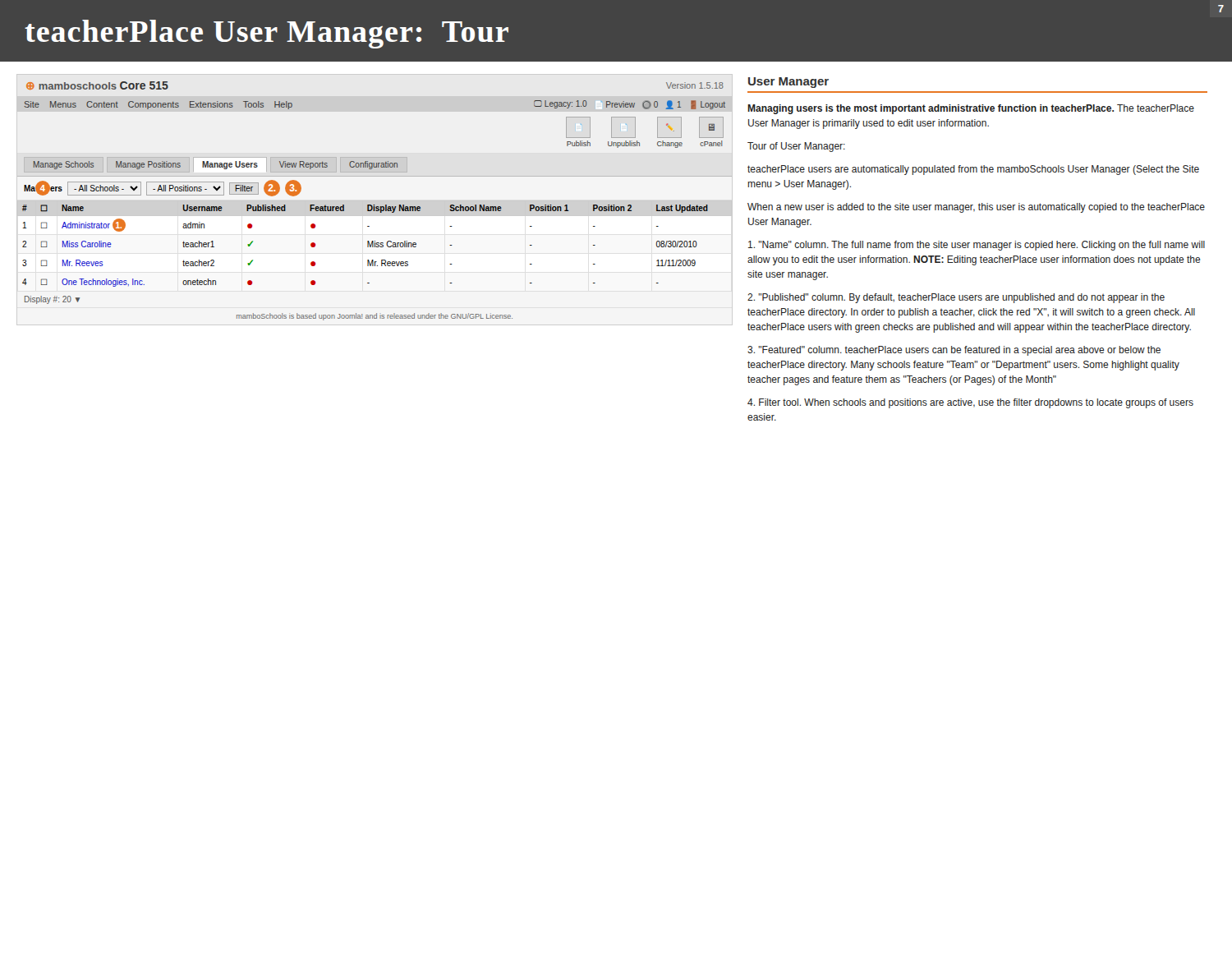Navigate to the passage starting ""Name" column. The full"
This screenshot has height=953, width=1232.
click(x=977, y=260)
